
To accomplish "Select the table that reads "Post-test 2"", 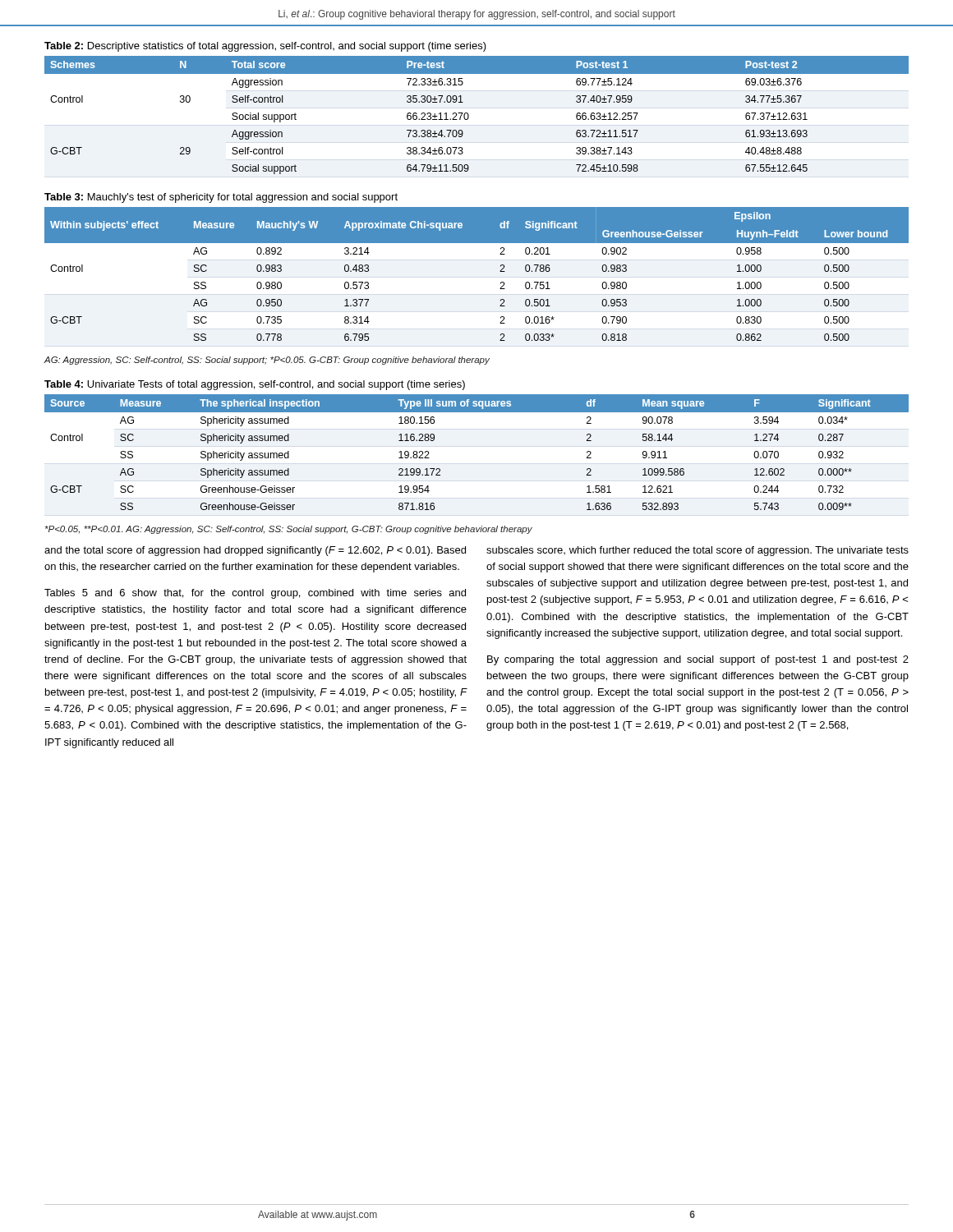I will click(x=476, y=117).
